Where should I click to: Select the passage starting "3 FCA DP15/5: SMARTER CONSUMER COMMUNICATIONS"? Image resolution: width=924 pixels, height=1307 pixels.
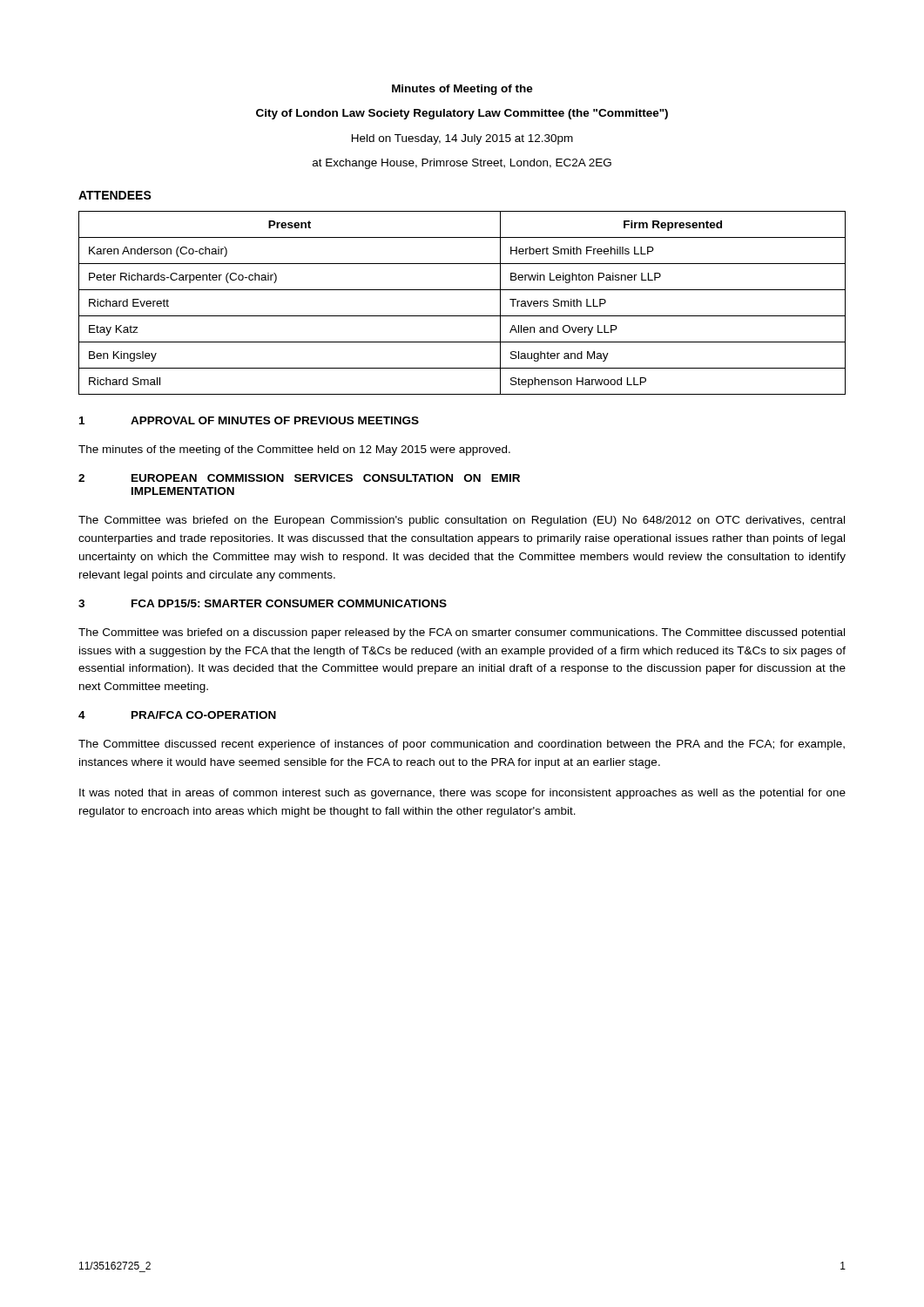click(263, 603)
